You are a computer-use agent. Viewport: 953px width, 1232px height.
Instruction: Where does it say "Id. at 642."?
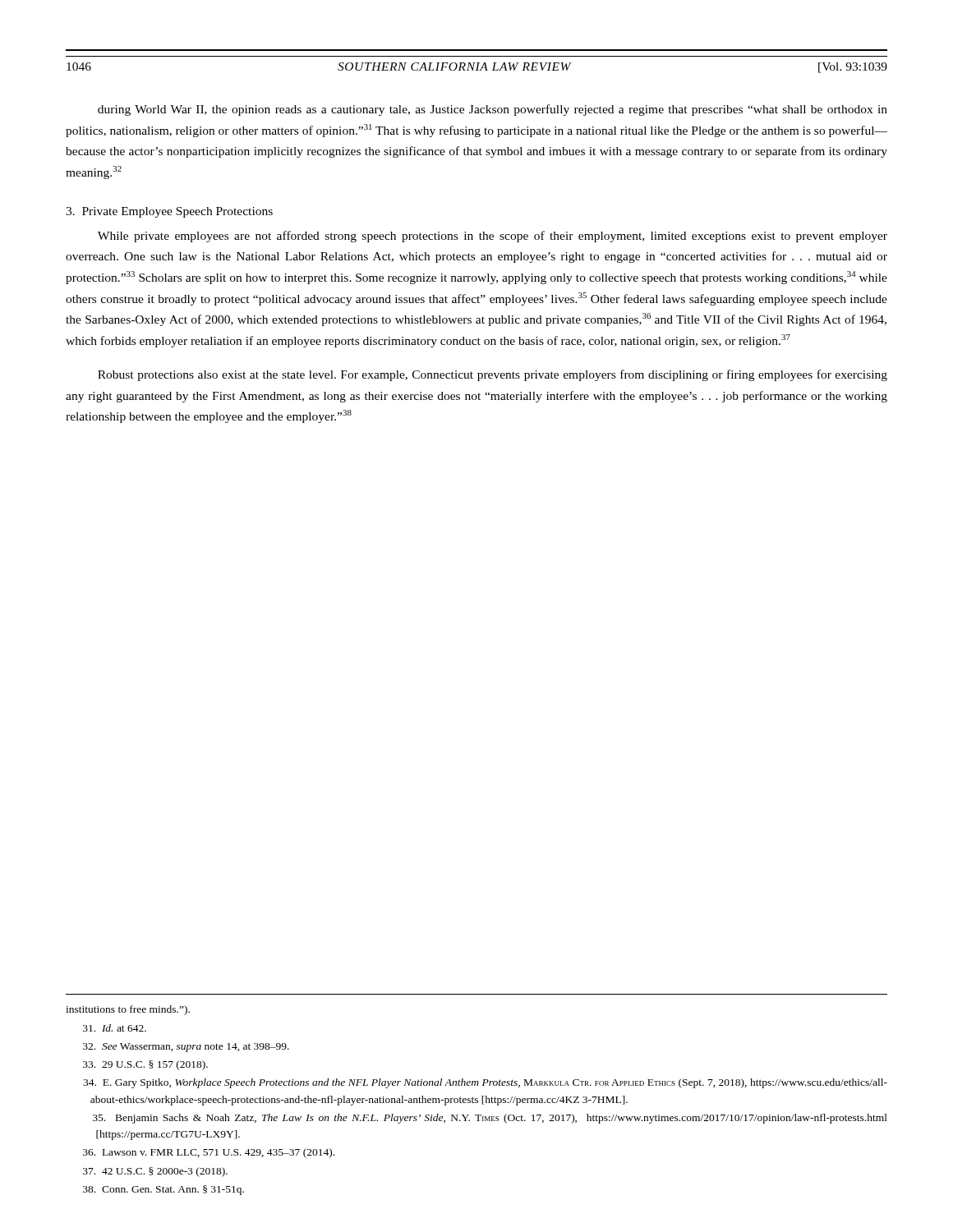pos(106,1027)
